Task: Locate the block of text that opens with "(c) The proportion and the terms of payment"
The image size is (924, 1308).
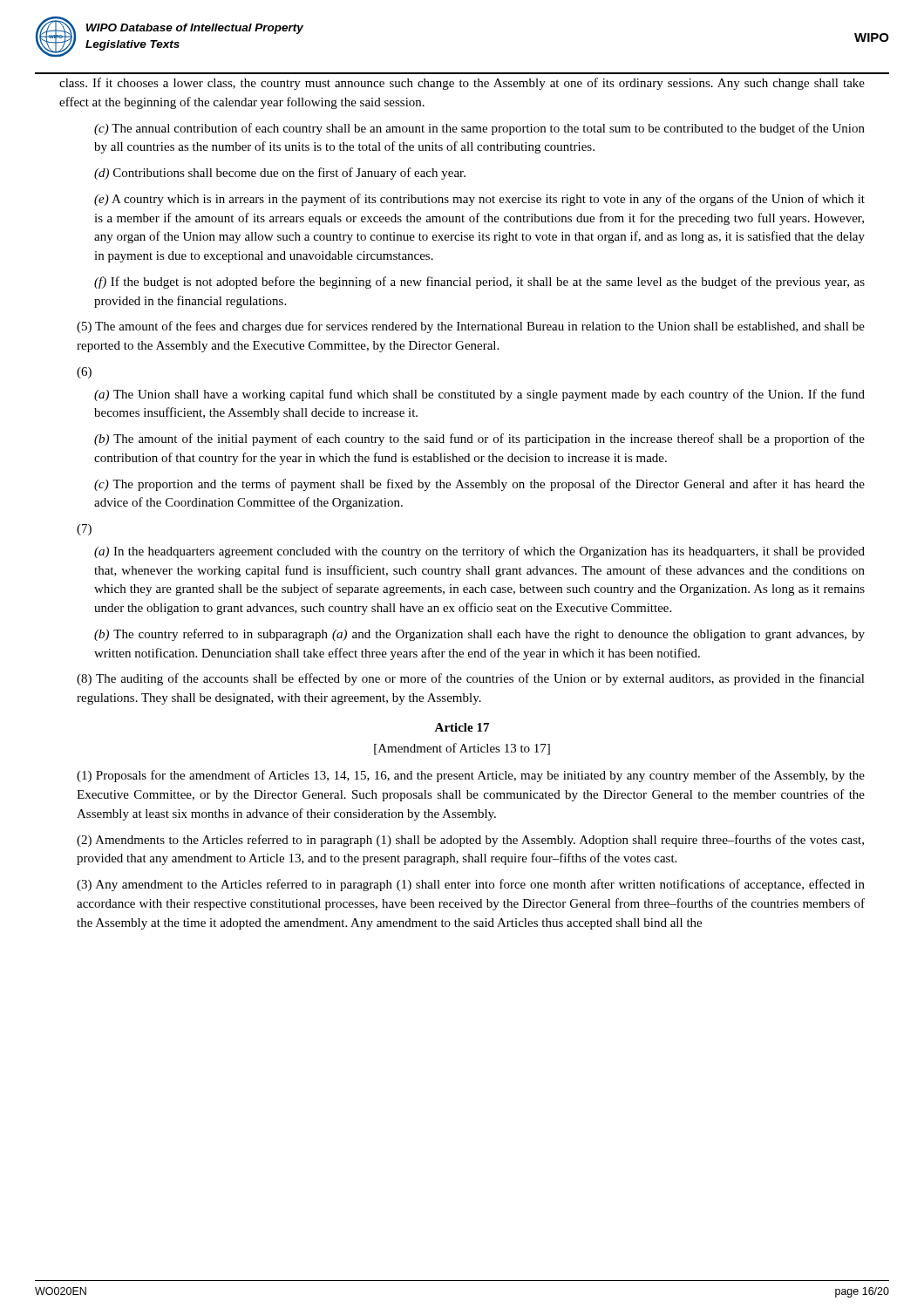Action: pyautogui.click(x=462, y=494)
